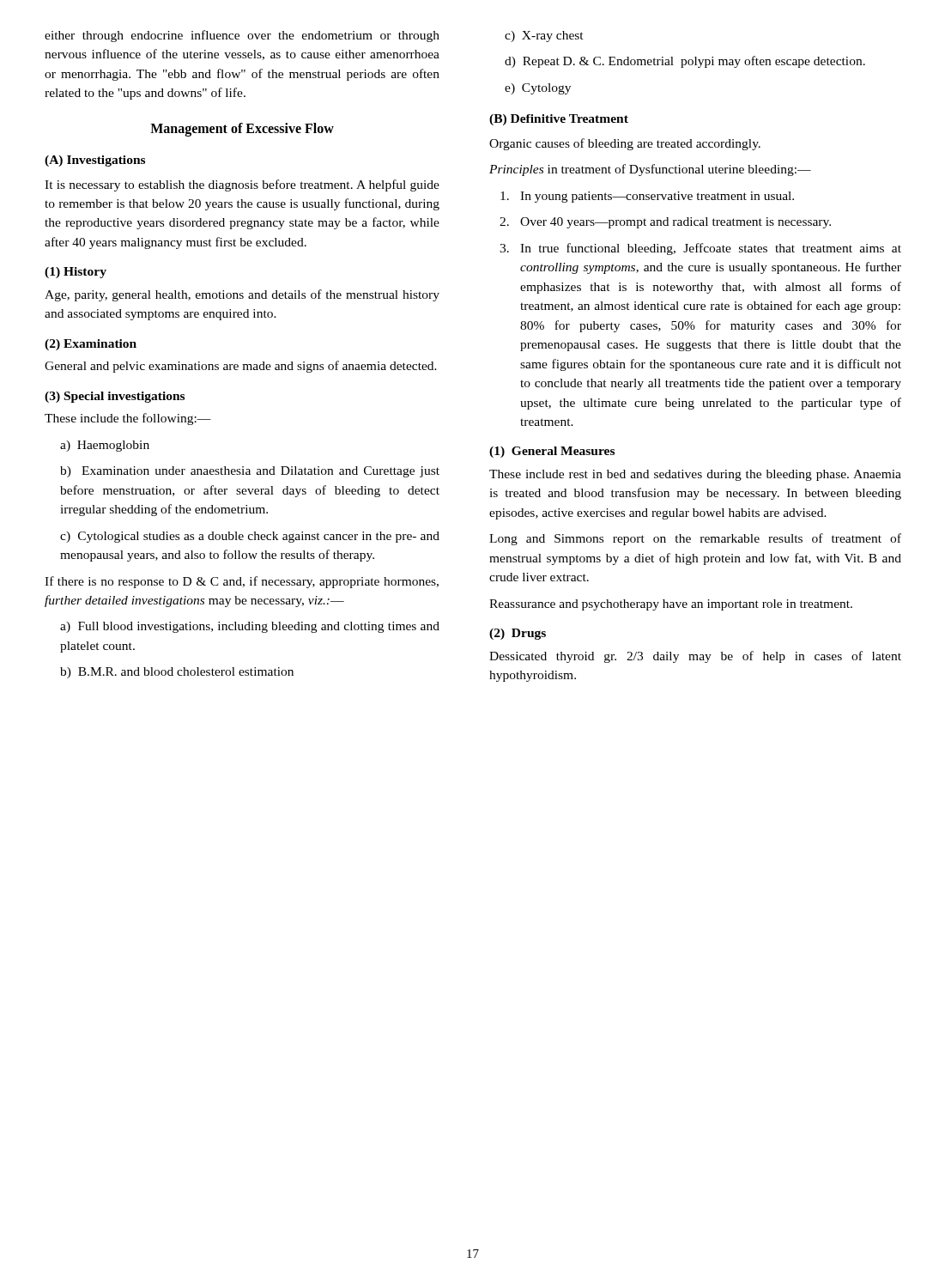The width and height of the screenshot is (945, 1288).
Task: Locate the text block that says "either through endocrine influence over"
Action: (242, 64)
